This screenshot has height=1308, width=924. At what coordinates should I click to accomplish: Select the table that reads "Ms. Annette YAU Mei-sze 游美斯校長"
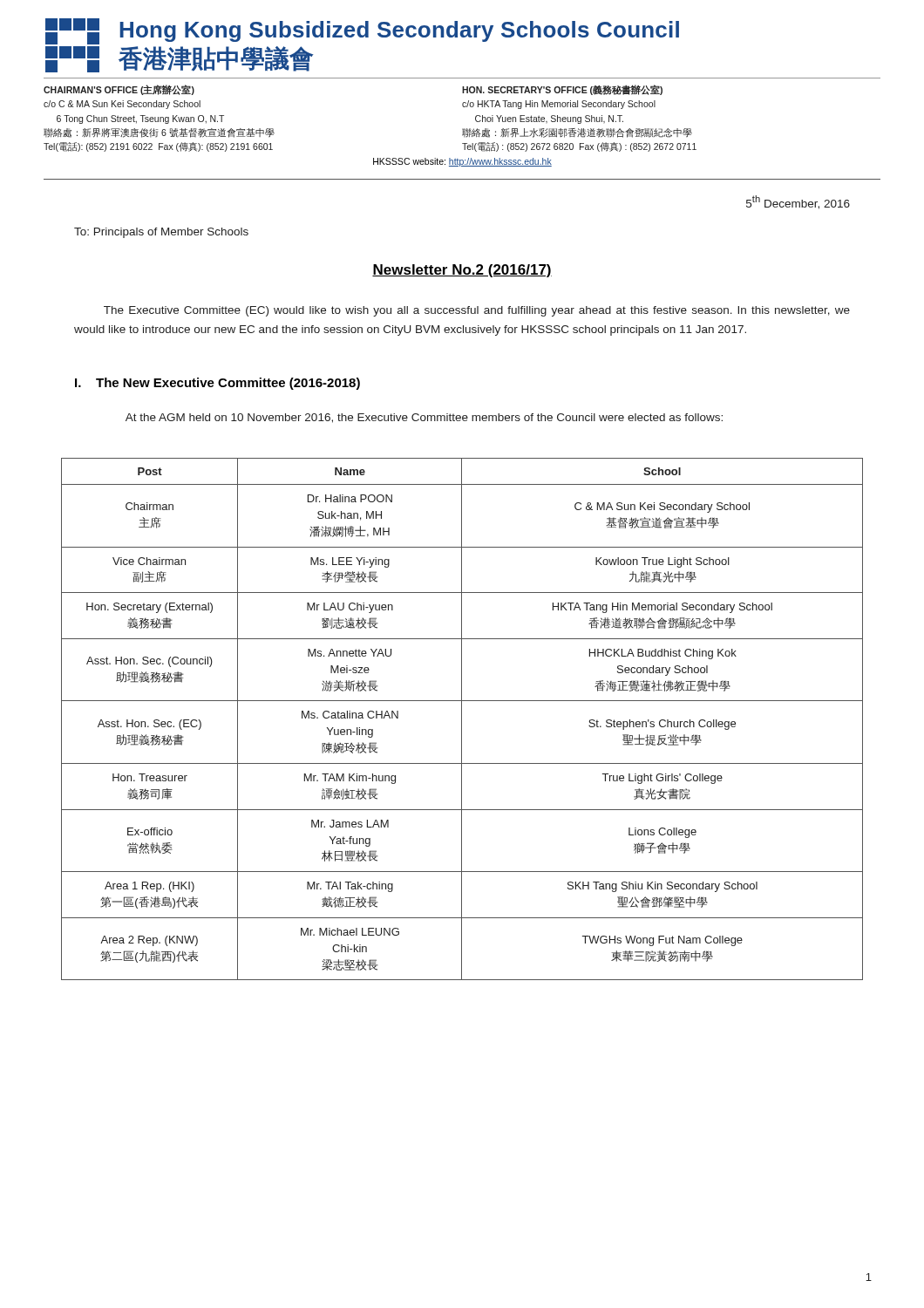[462, 719]
